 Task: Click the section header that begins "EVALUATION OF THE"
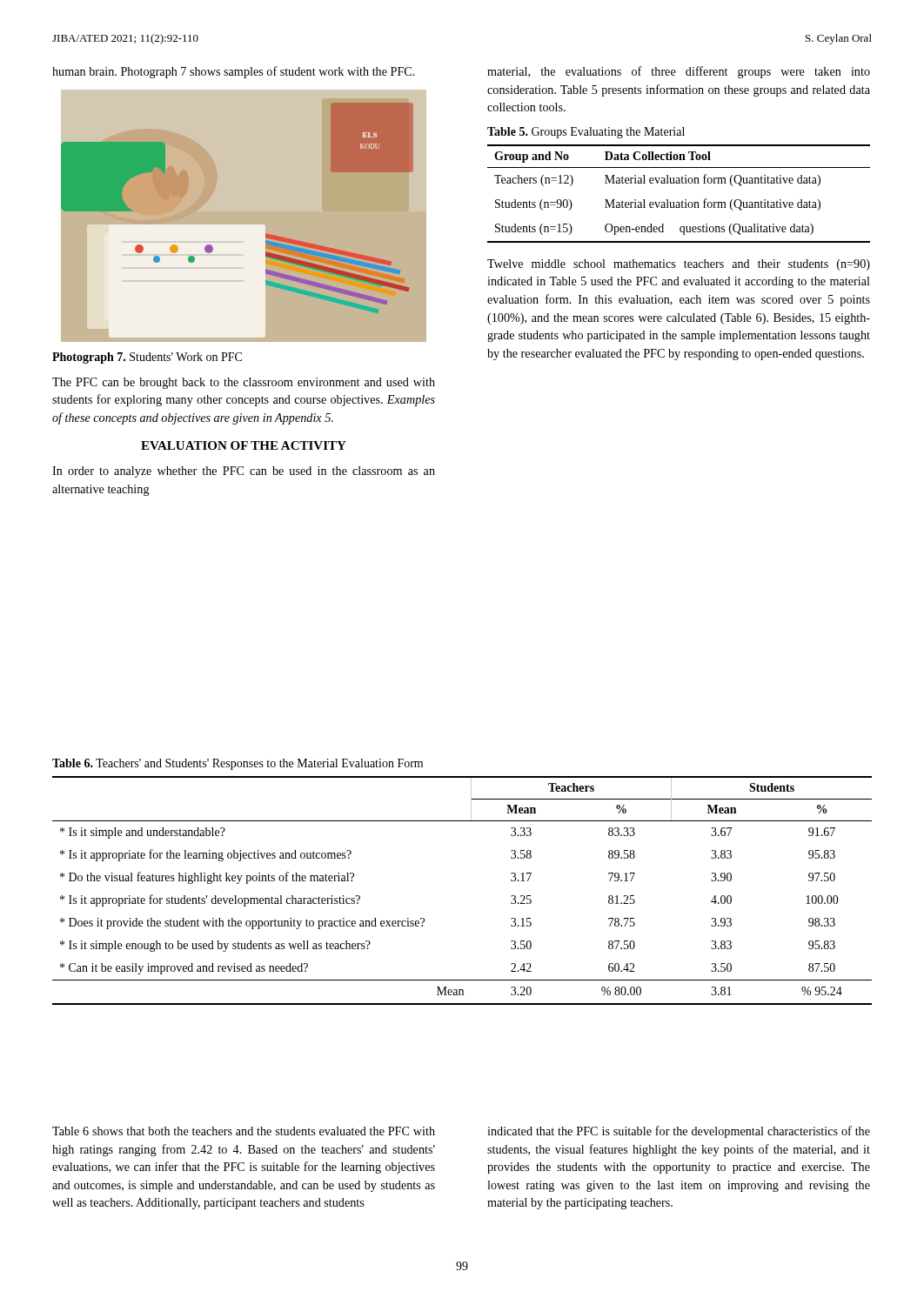pos(244,446)
